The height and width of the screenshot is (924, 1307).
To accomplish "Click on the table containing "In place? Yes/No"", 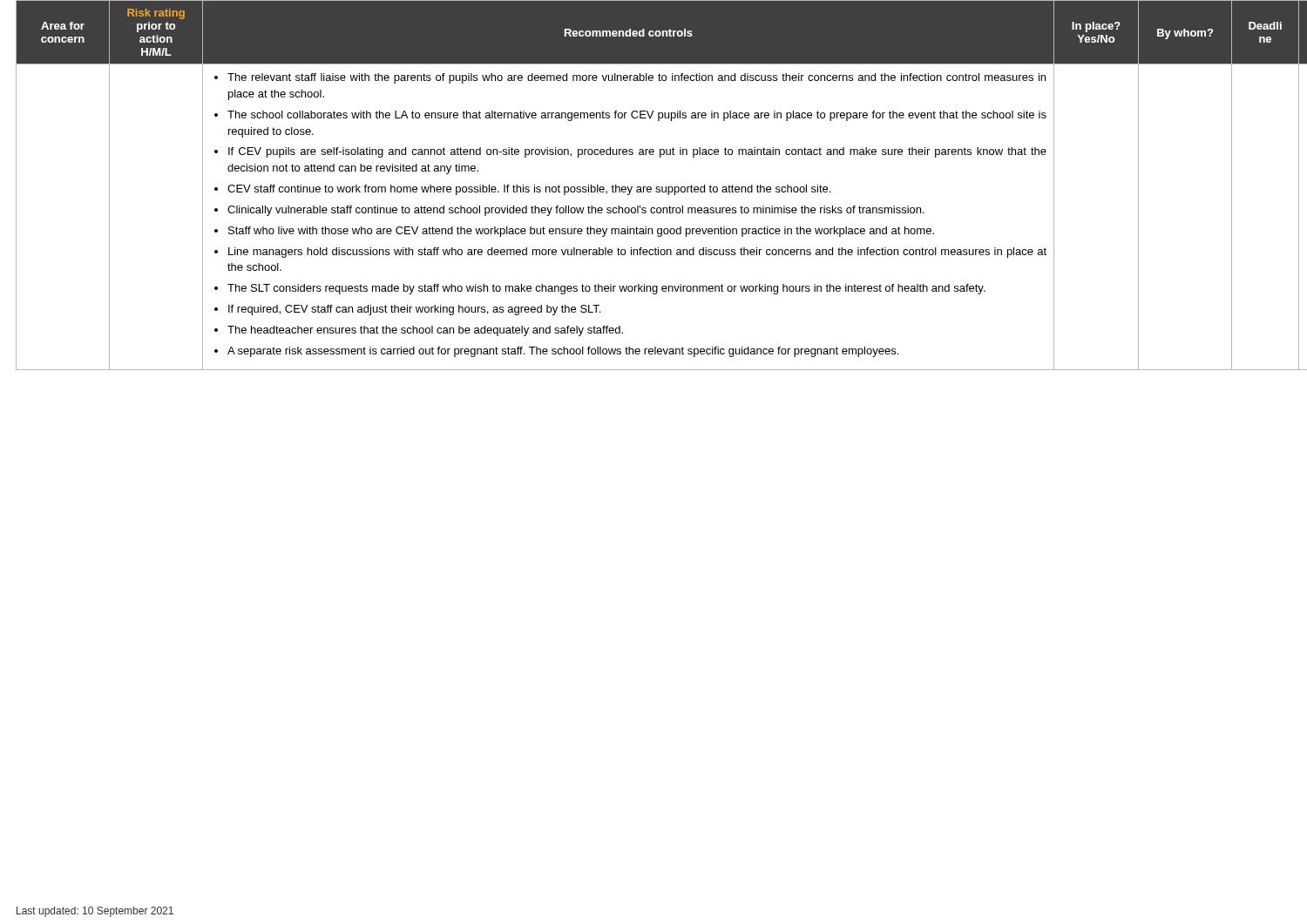I will [x=654, y=185].
